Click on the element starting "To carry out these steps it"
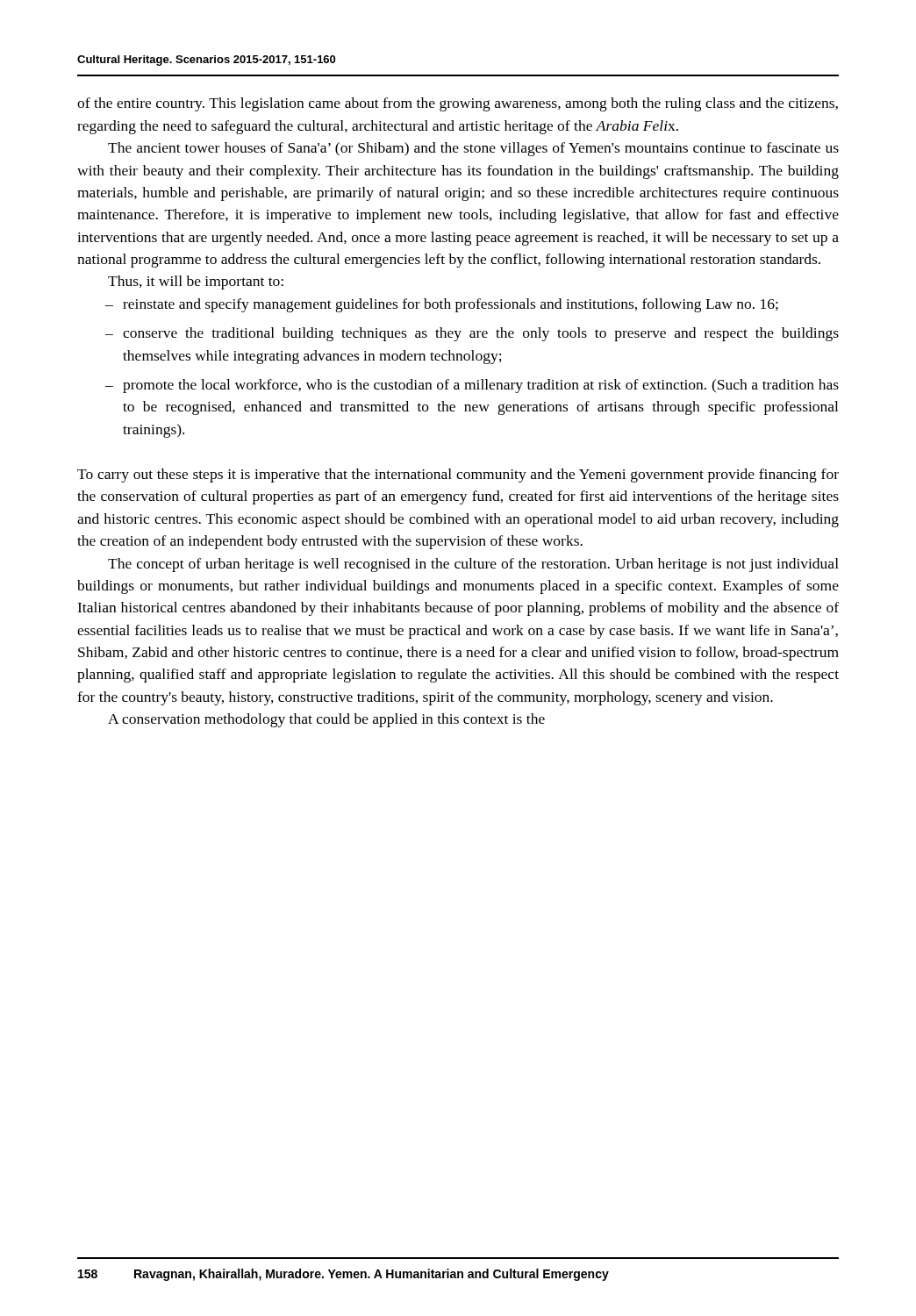The height and width of the screenshot is (1316, 916). 458,597
